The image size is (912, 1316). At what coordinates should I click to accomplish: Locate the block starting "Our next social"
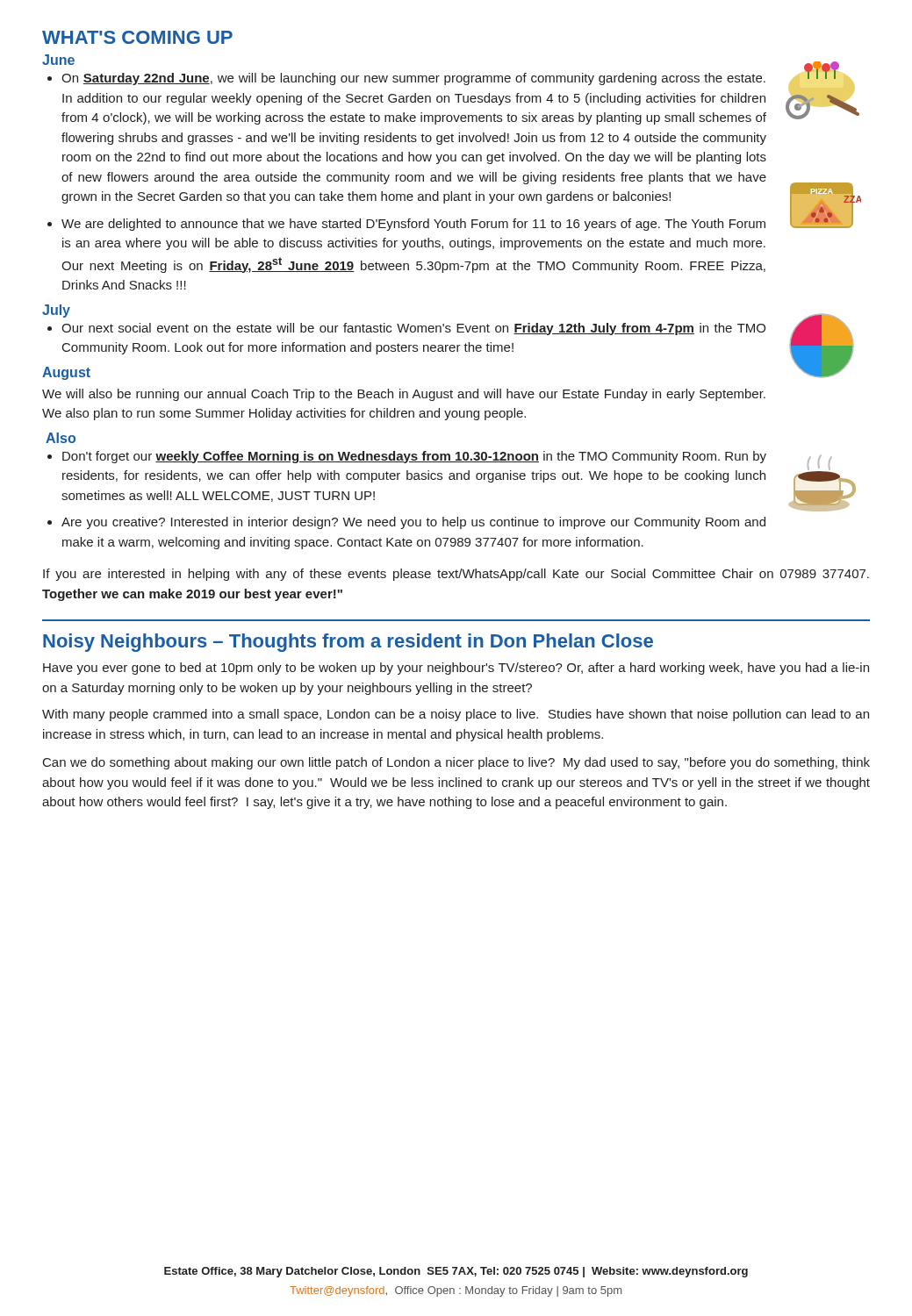point(414,337)
